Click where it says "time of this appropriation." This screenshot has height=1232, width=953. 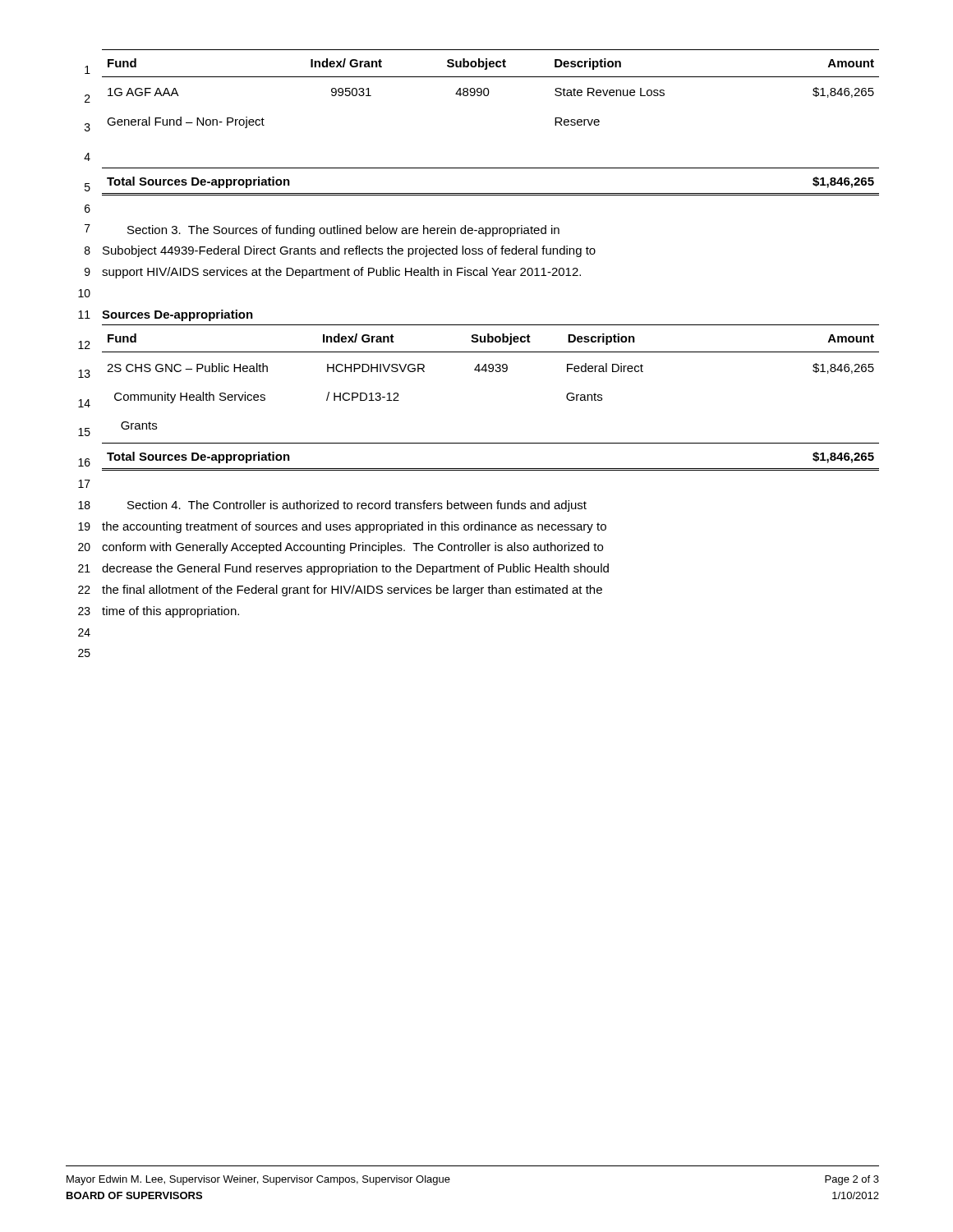171,610
